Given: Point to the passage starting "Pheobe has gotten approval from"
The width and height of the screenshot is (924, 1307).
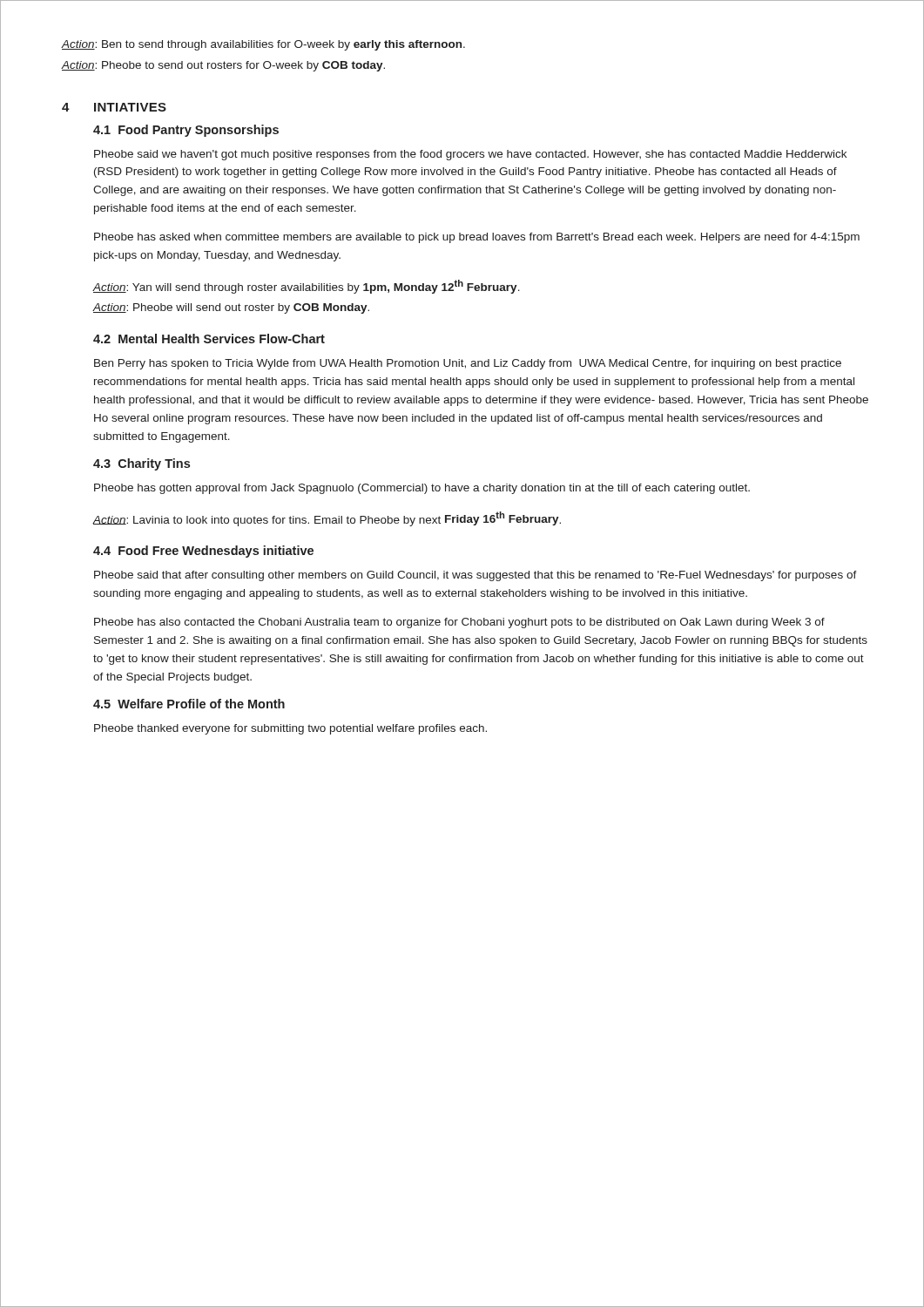Looking at the screenshot, I should (422, 487).
